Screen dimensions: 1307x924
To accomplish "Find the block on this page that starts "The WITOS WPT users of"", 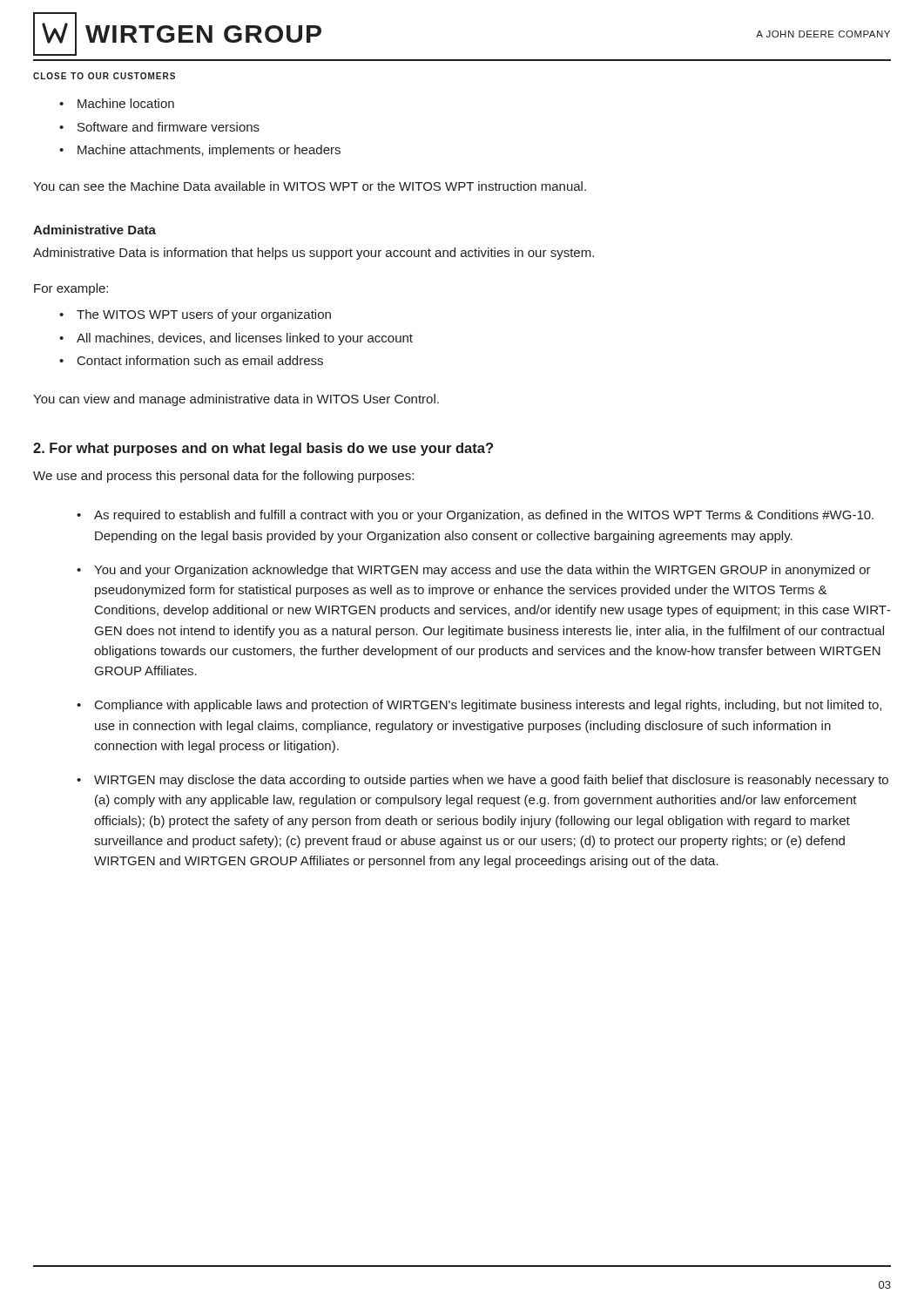I will click(204, 314).
